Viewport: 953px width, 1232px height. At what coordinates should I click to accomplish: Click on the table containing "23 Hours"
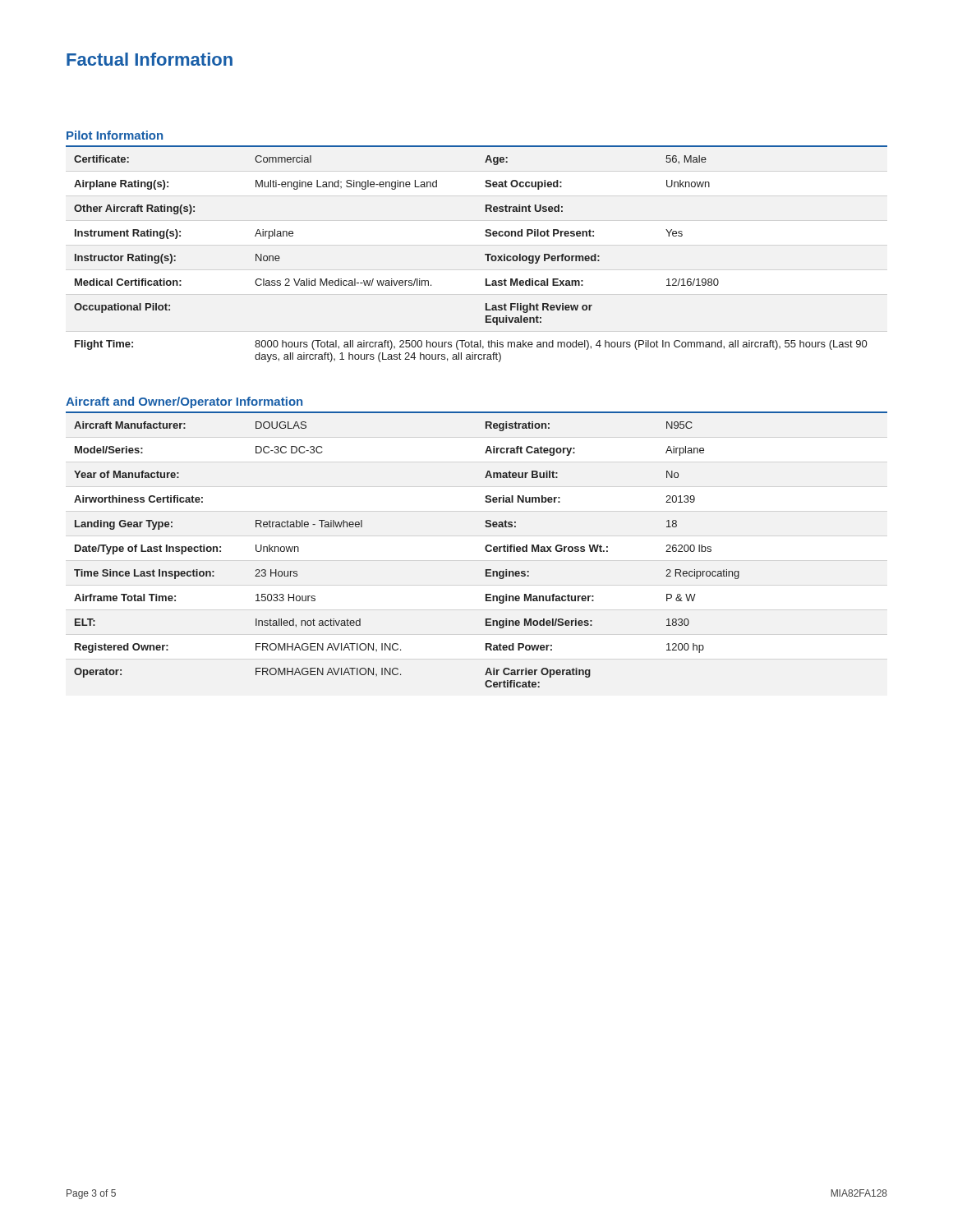[x=476, y=554]
